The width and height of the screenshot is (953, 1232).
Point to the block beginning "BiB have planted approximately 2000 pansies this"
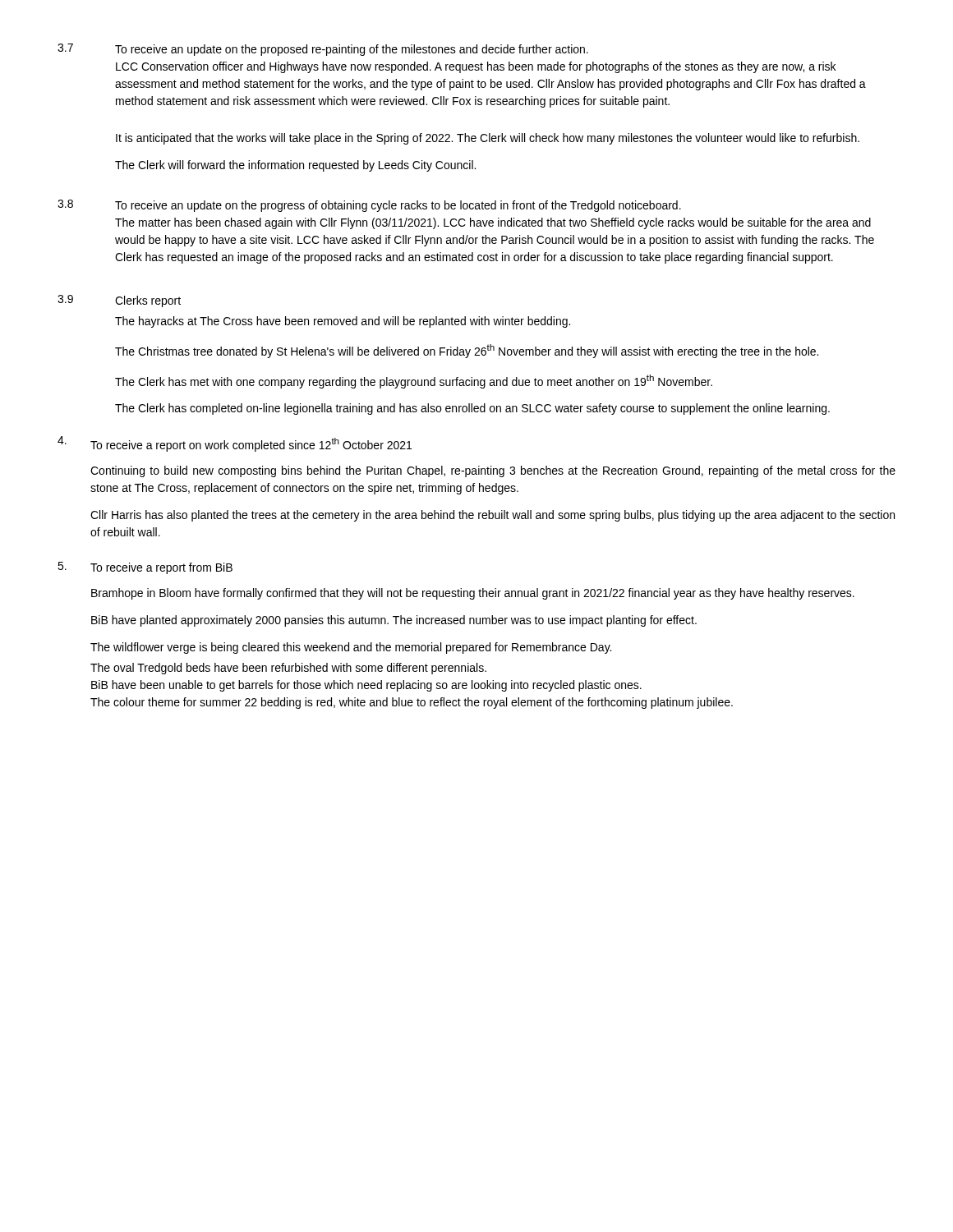click(493, 634)
